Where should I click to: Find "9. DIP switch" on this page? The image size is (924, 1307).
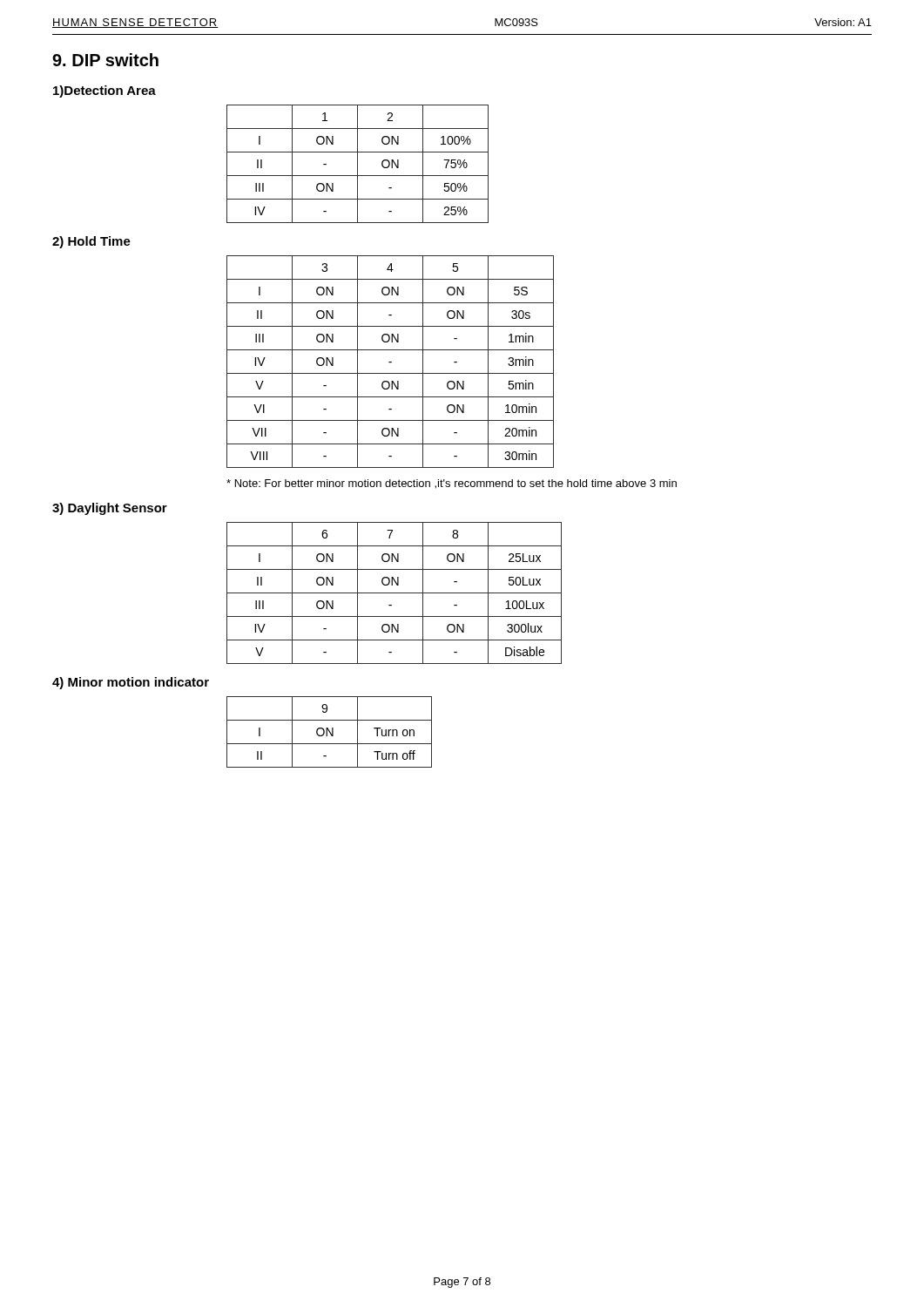point(105,60)
